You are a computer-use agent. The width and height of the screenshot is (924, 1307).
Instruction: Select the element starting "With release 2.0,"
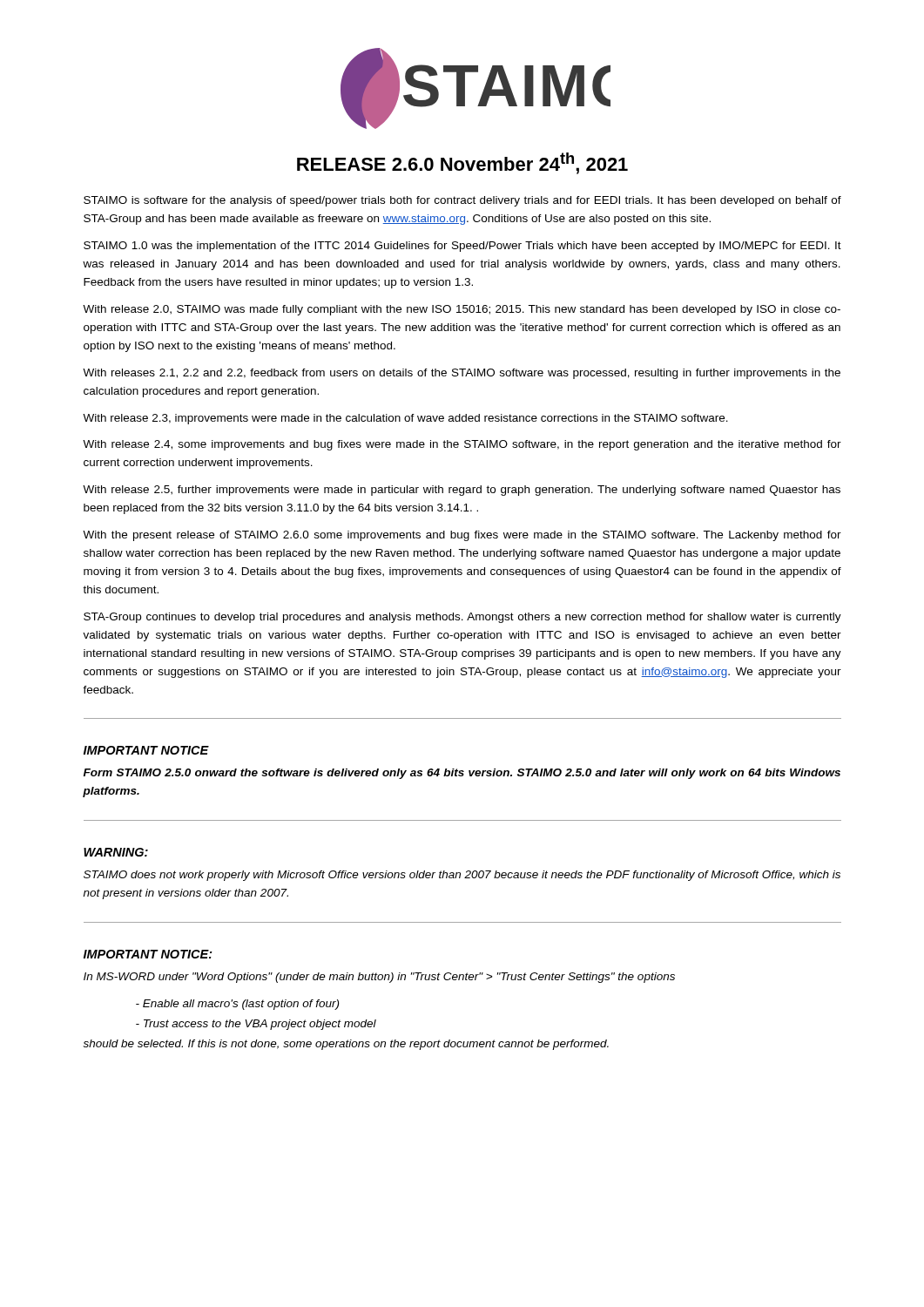(x=462, y=327)
